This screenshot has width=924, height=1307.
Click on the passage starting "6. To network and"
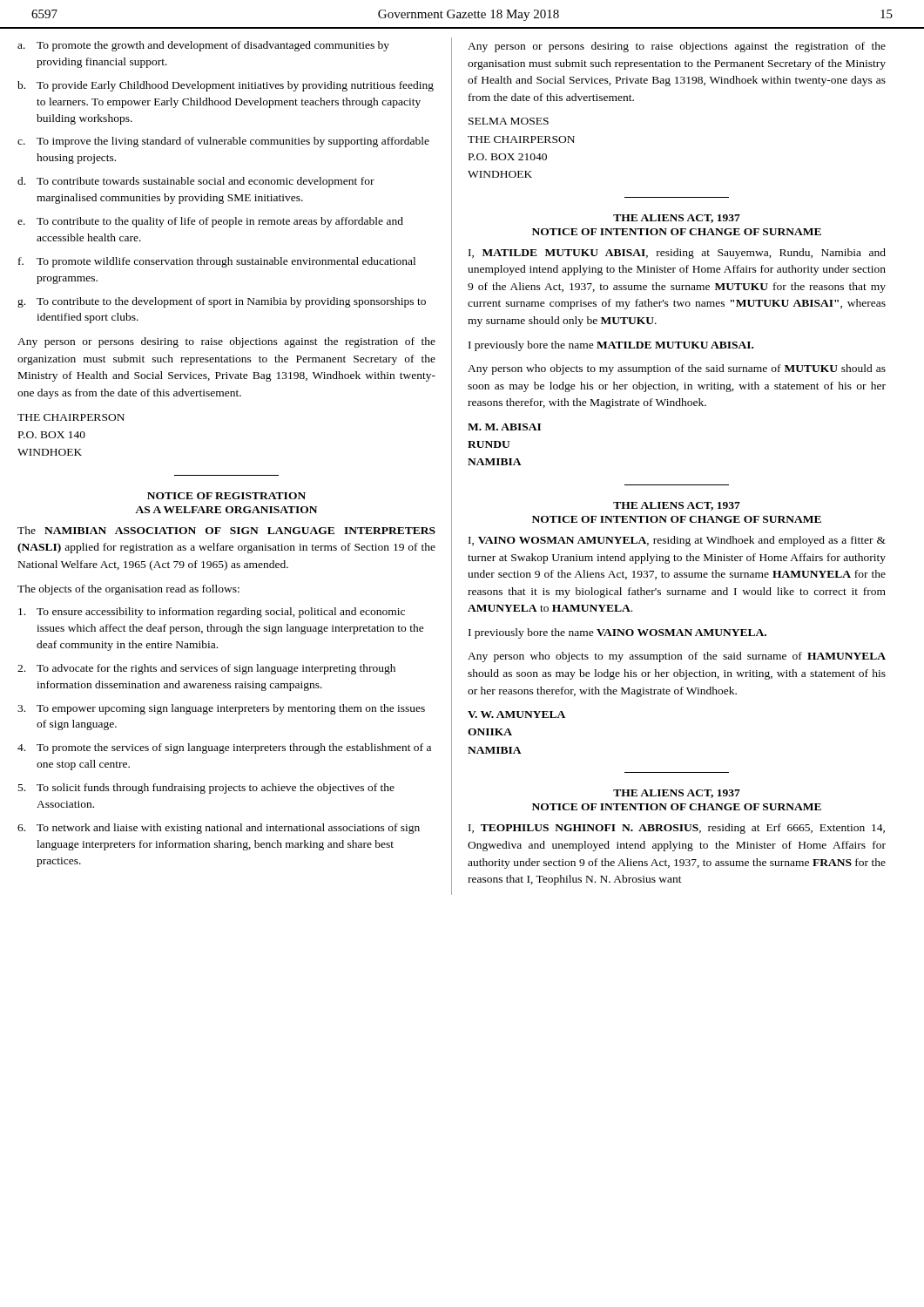click(x=226, y=845)
